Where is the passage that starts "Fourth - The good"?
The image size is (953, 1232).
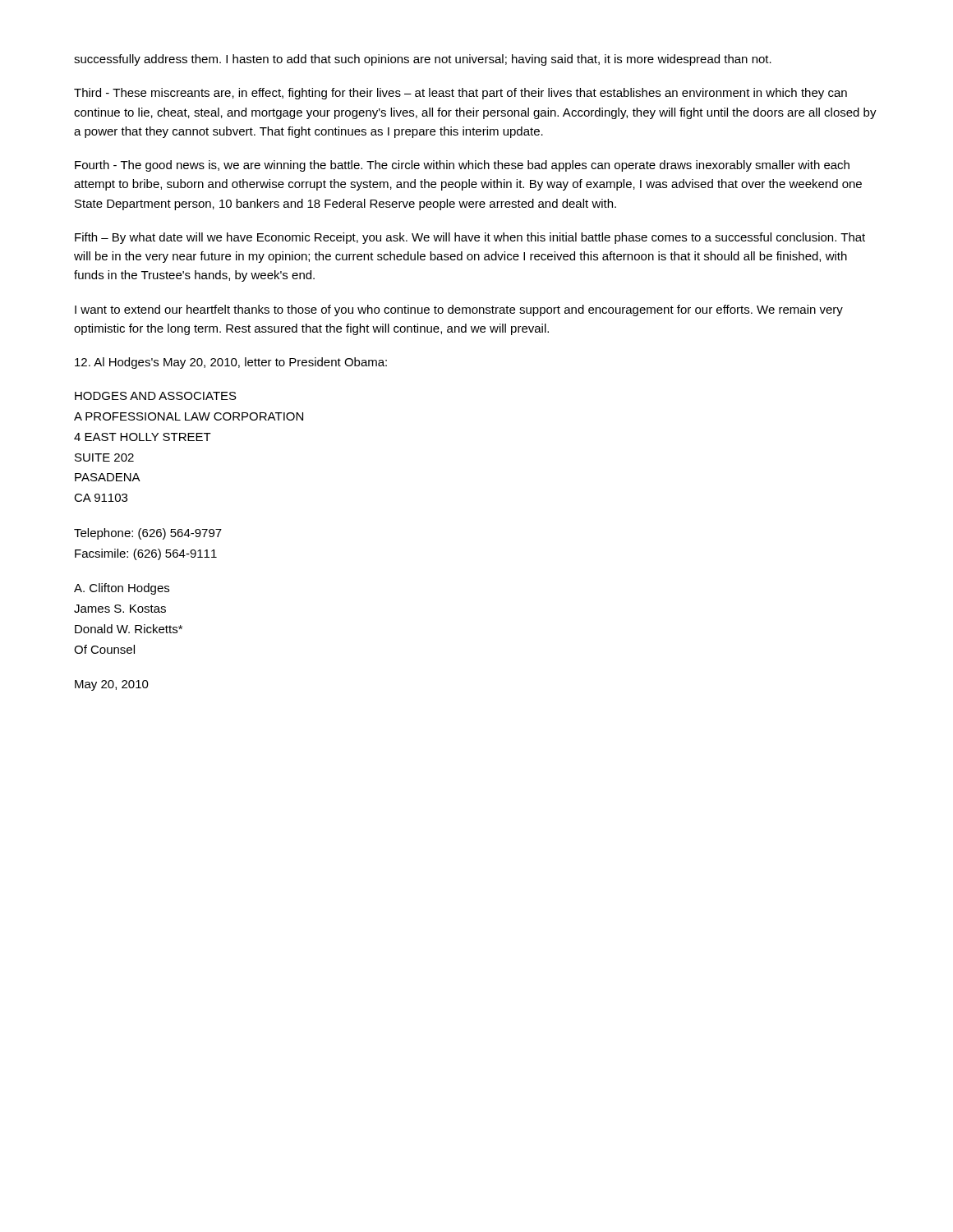pyautogui.click(x=468, y=184)
